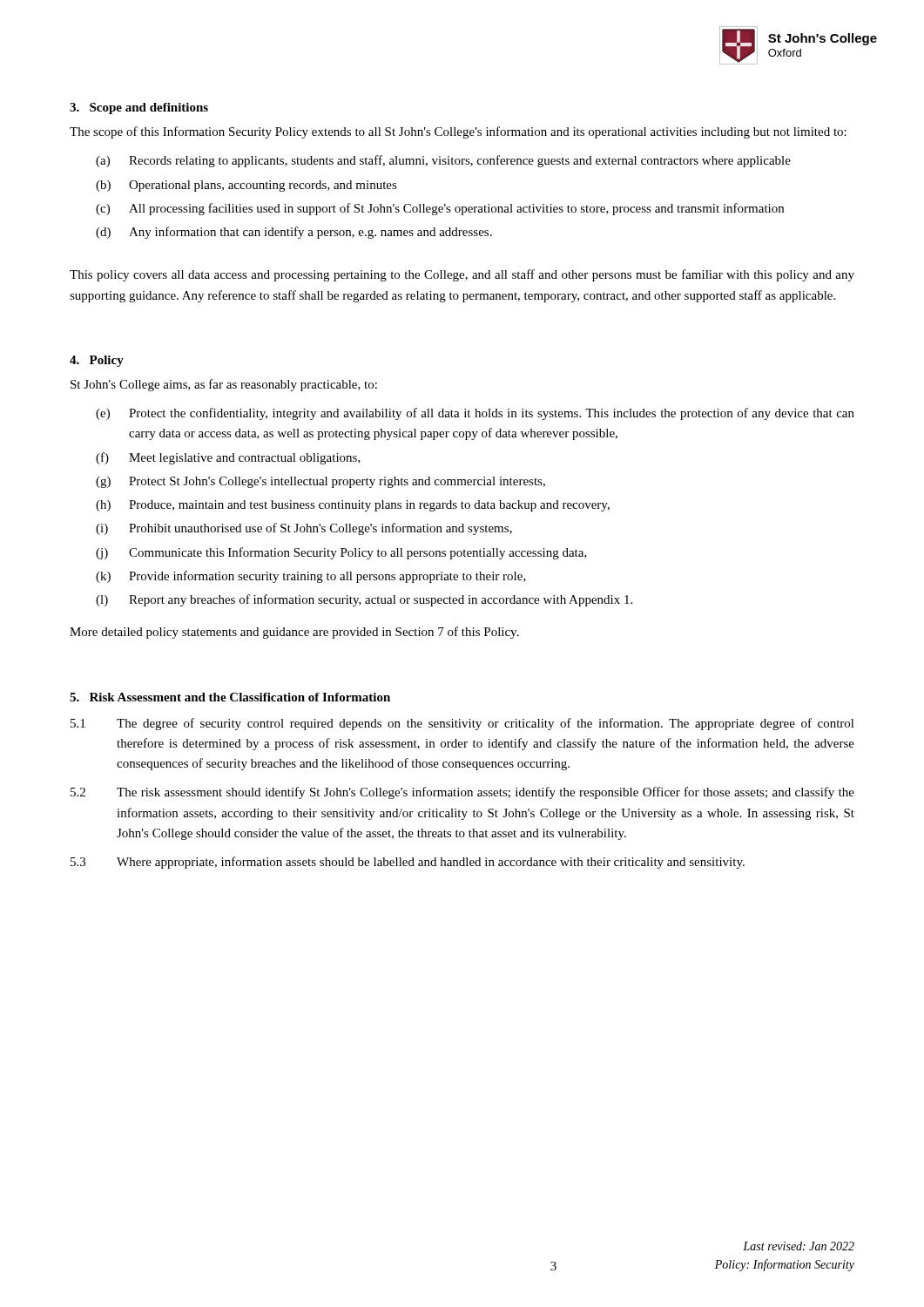Point to the text block starting "3 Where appropriate, information assets should"
Viewport: 924px width, 1307px height.
[x=462, y=862]
